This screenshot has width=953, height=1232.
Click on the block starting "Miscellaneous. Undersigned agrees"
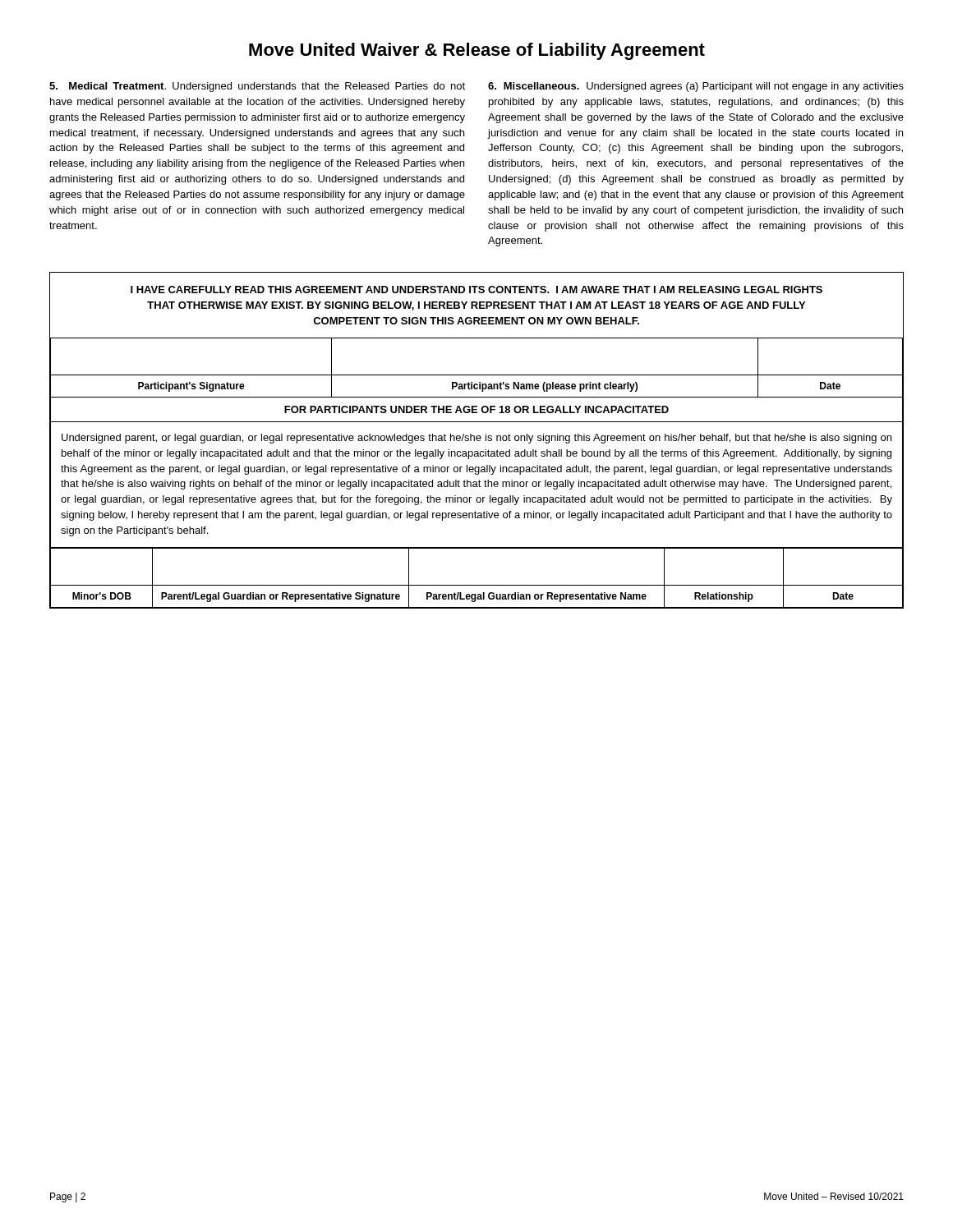click(x=696, y=164)
